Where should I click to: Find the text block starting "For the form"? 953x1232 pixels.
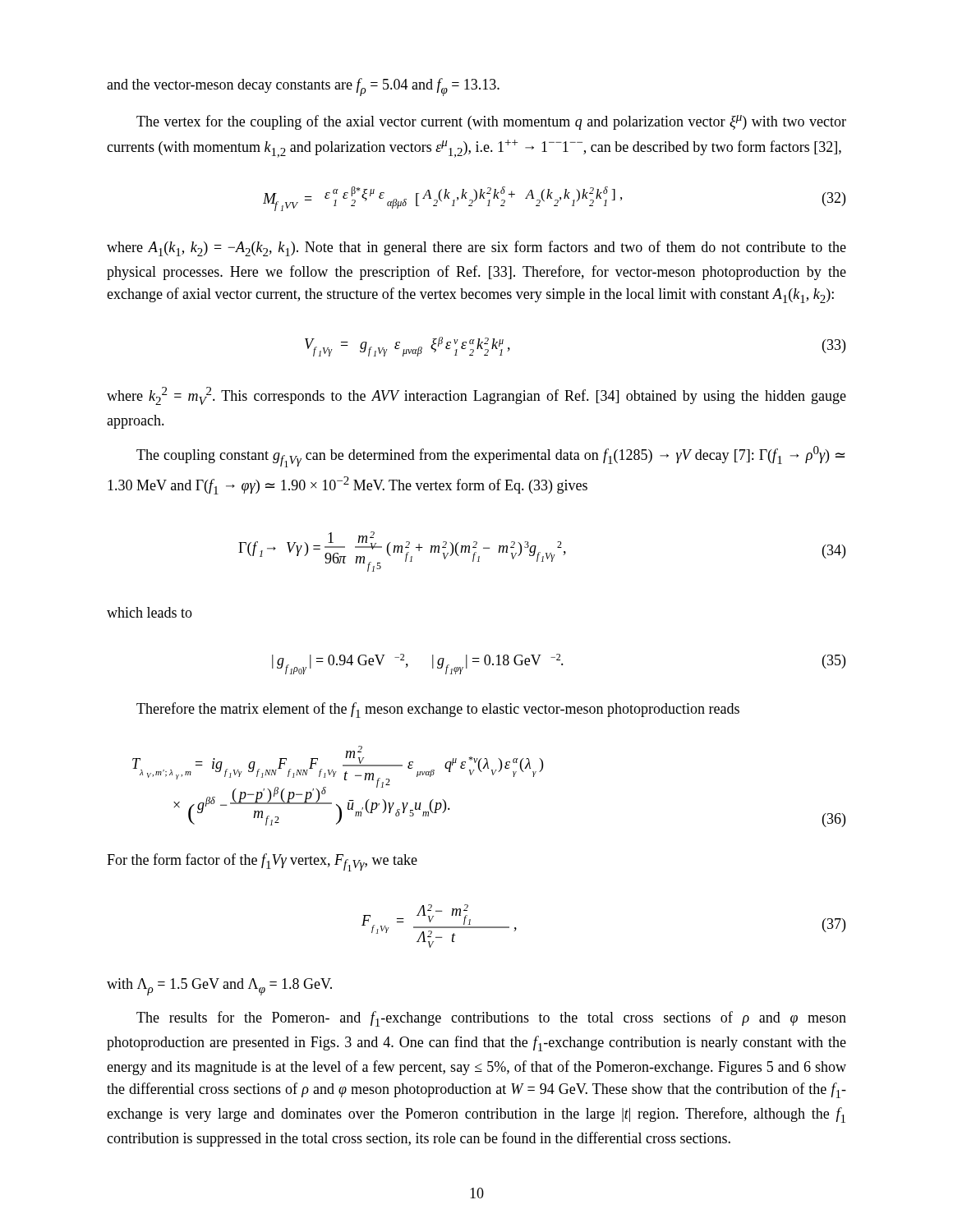[x=262, y=863]
